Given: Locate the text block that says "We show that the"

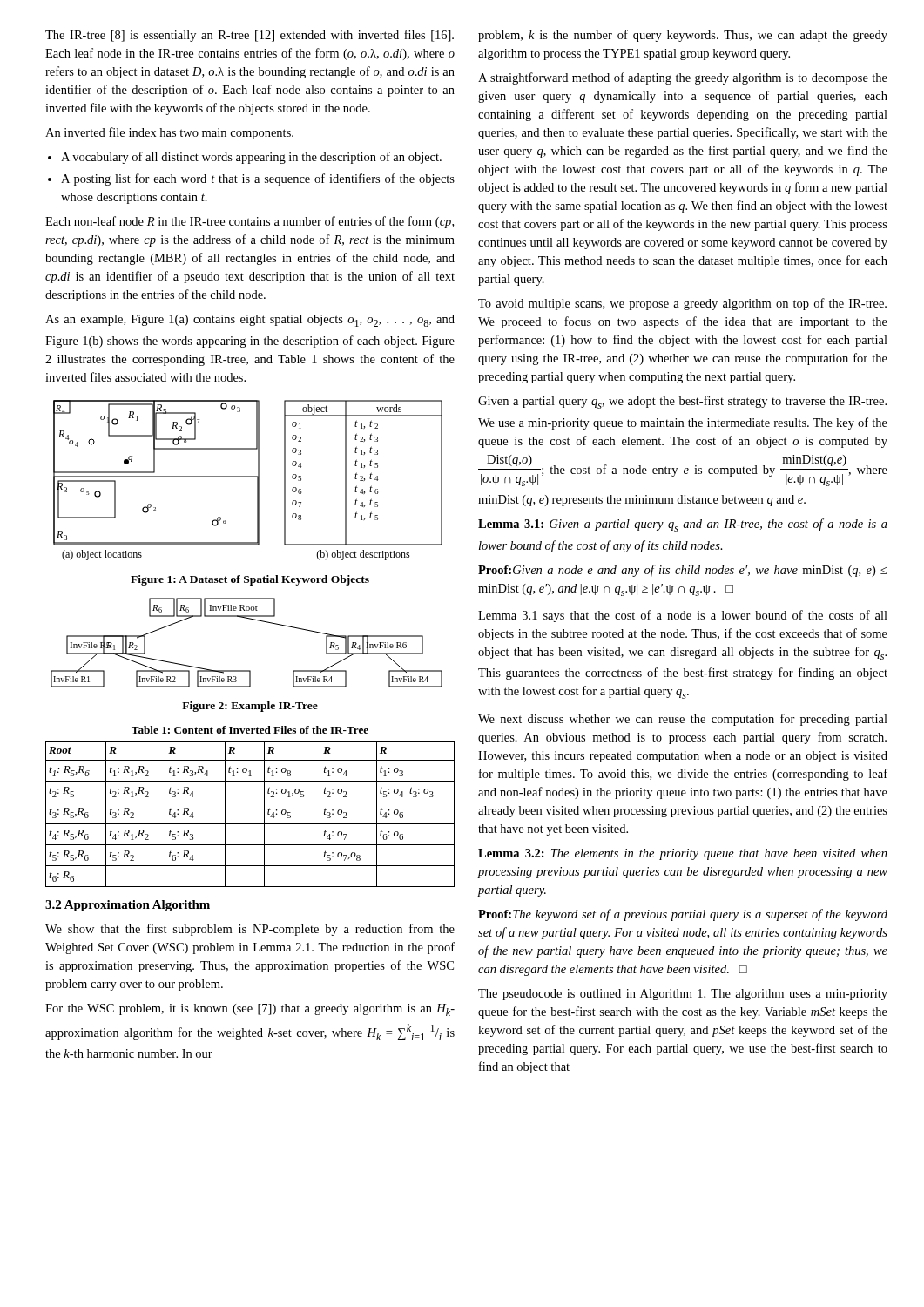Looking at the screenshot, I should pos(250,957).
